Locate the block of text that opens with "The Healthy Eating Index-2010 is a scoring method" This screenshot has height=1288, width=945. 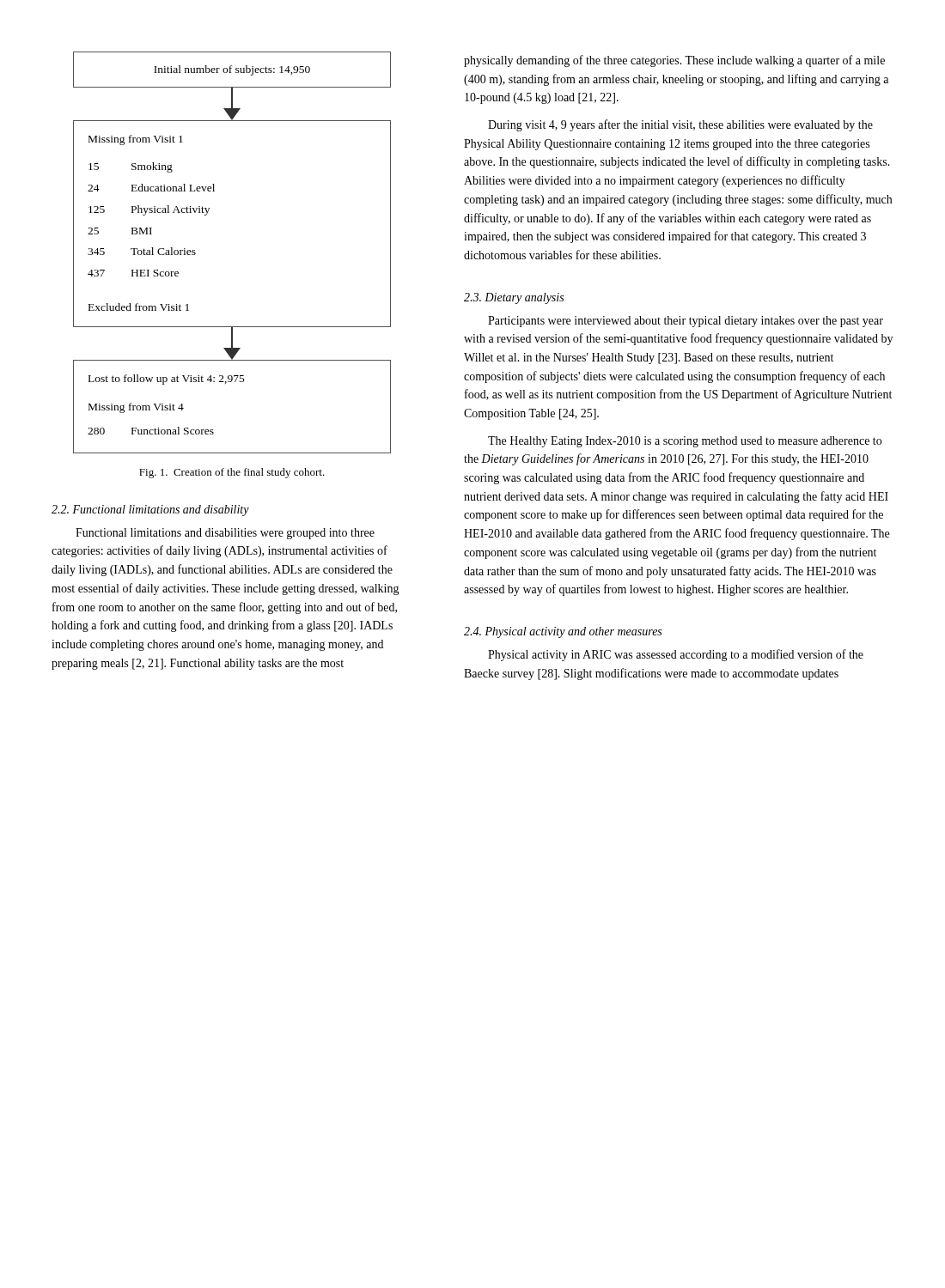(x=677, y=515)
